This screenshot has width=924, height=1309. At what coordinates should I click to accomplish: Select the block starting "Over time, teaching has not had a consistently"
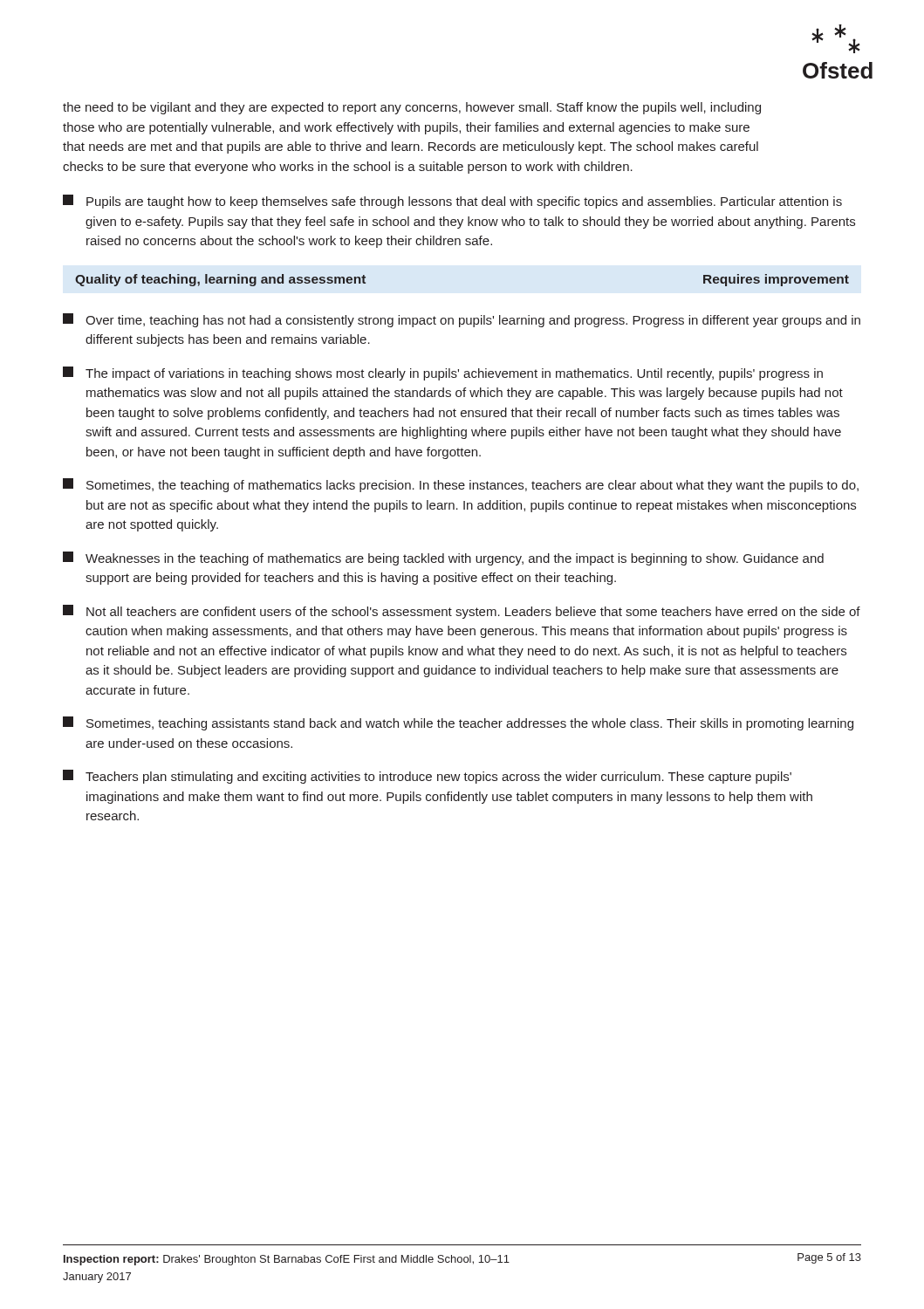pos(462,330)
